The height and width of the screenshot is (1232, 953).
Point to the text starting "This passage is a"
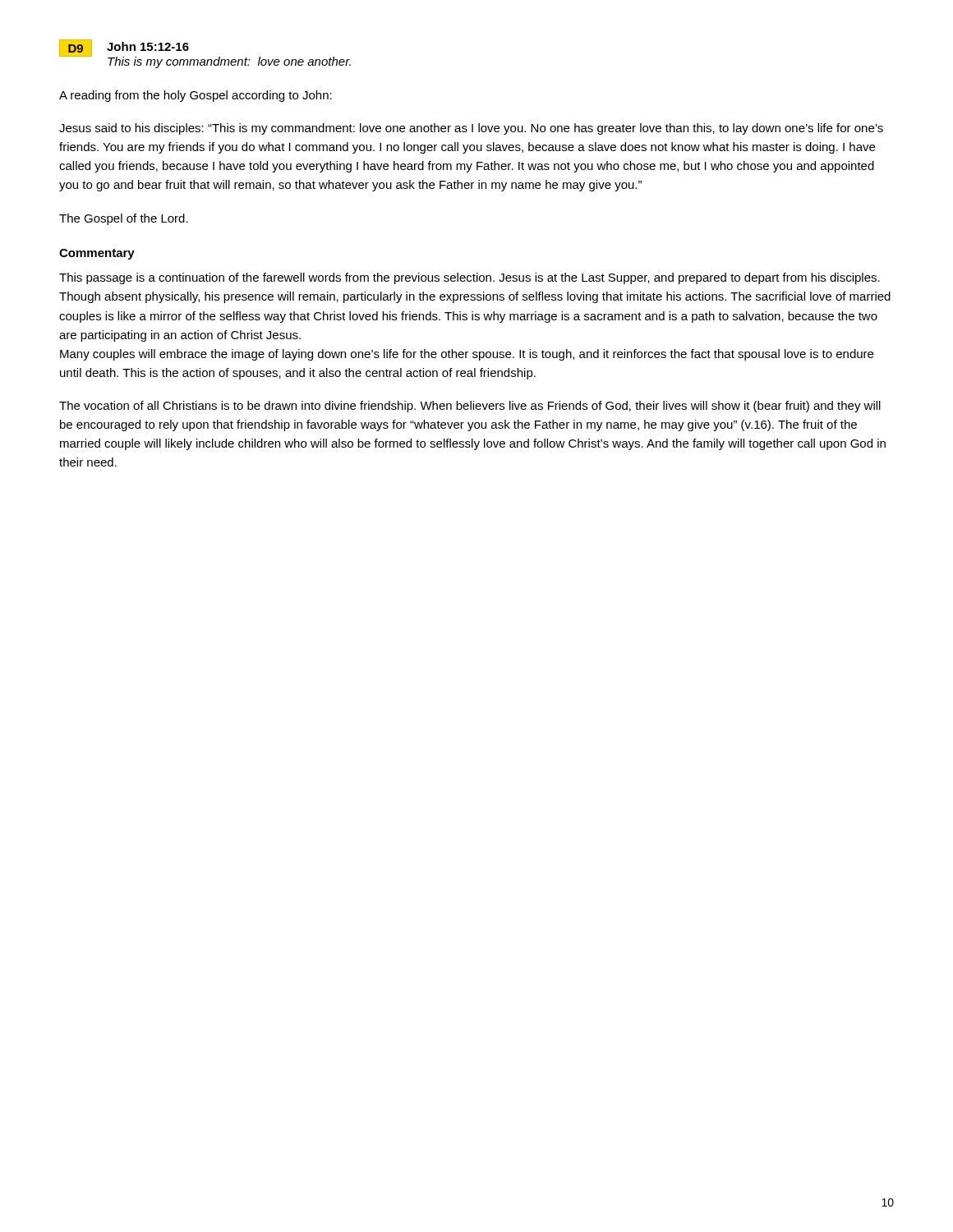click(x=475, y=325)
